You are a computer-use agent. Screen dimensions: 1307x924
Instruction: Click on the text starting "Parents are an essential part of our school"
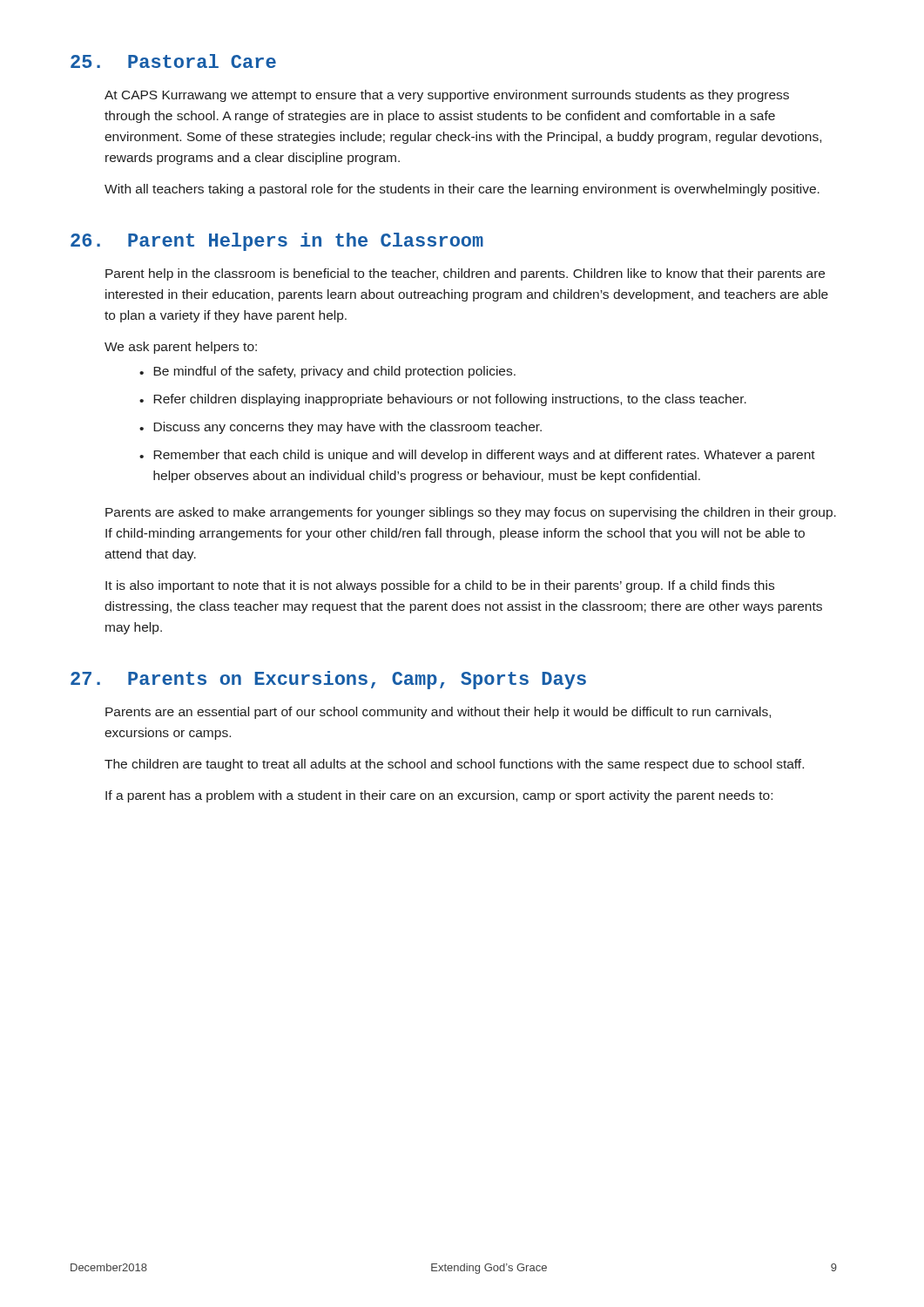(438, 722)
